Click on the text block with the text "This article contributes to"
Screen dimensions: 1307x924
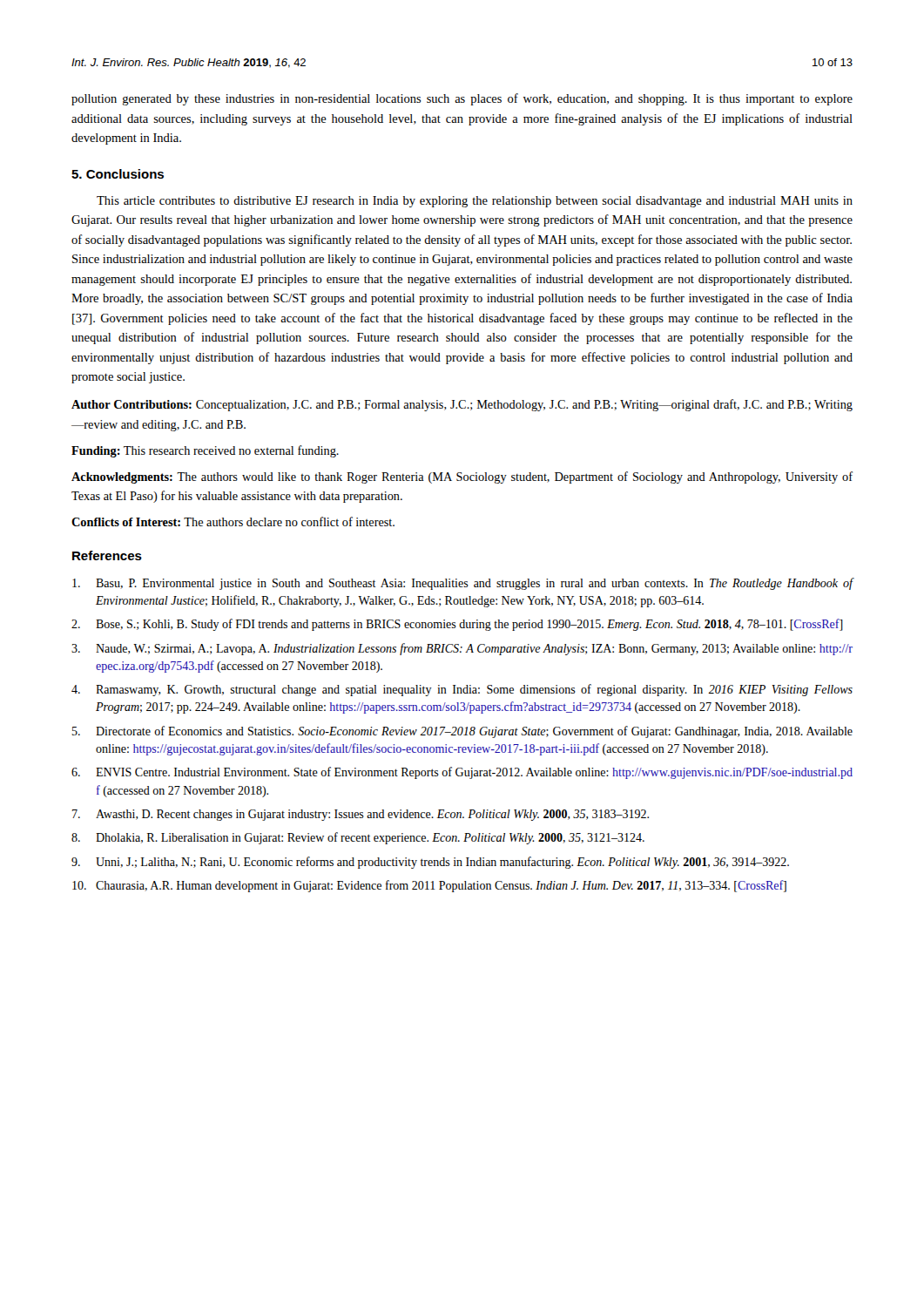[x=462, y=289]
